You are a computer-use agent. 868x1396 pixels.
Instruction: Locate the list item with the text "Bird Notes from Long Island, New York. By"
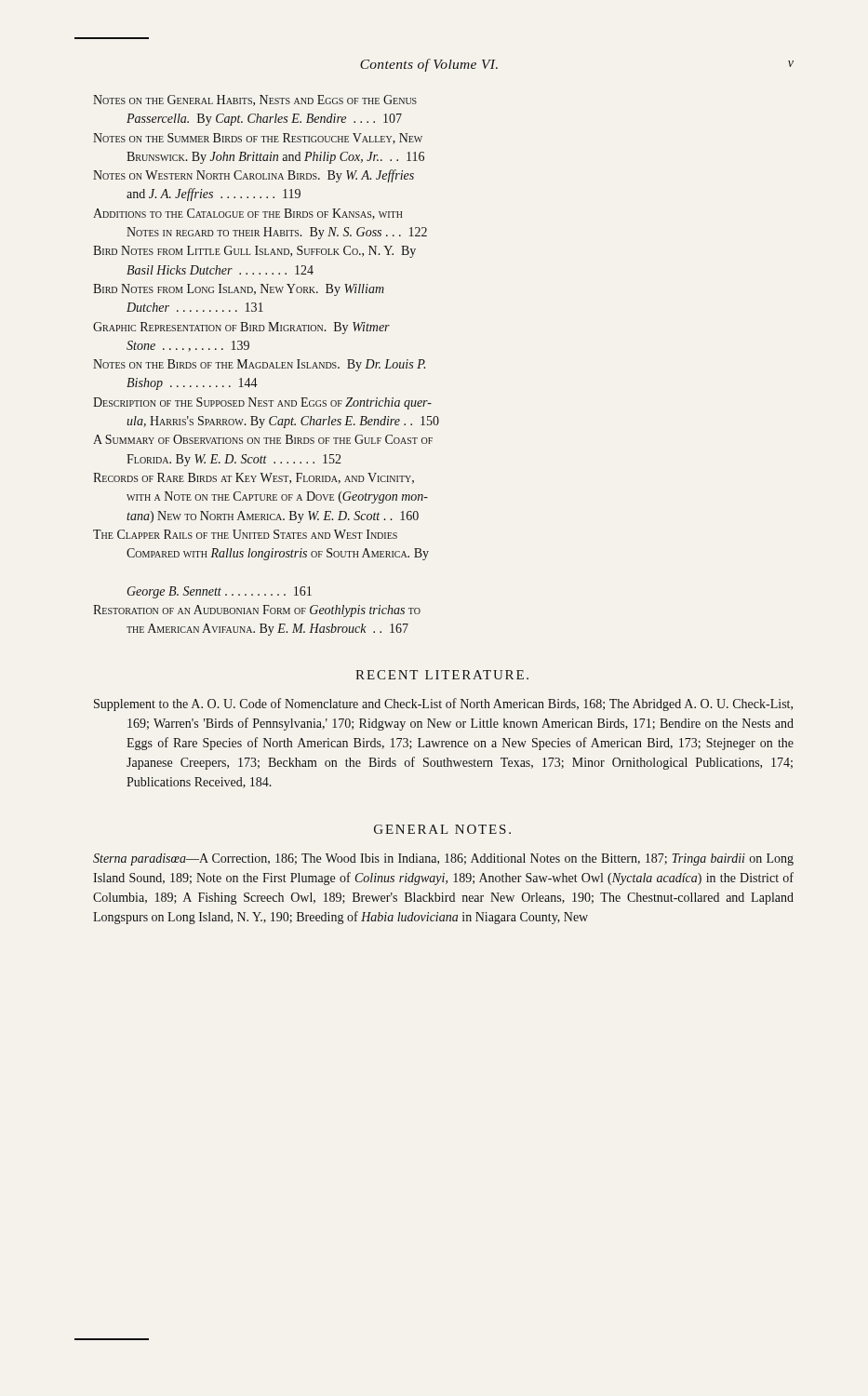(239, 290)
